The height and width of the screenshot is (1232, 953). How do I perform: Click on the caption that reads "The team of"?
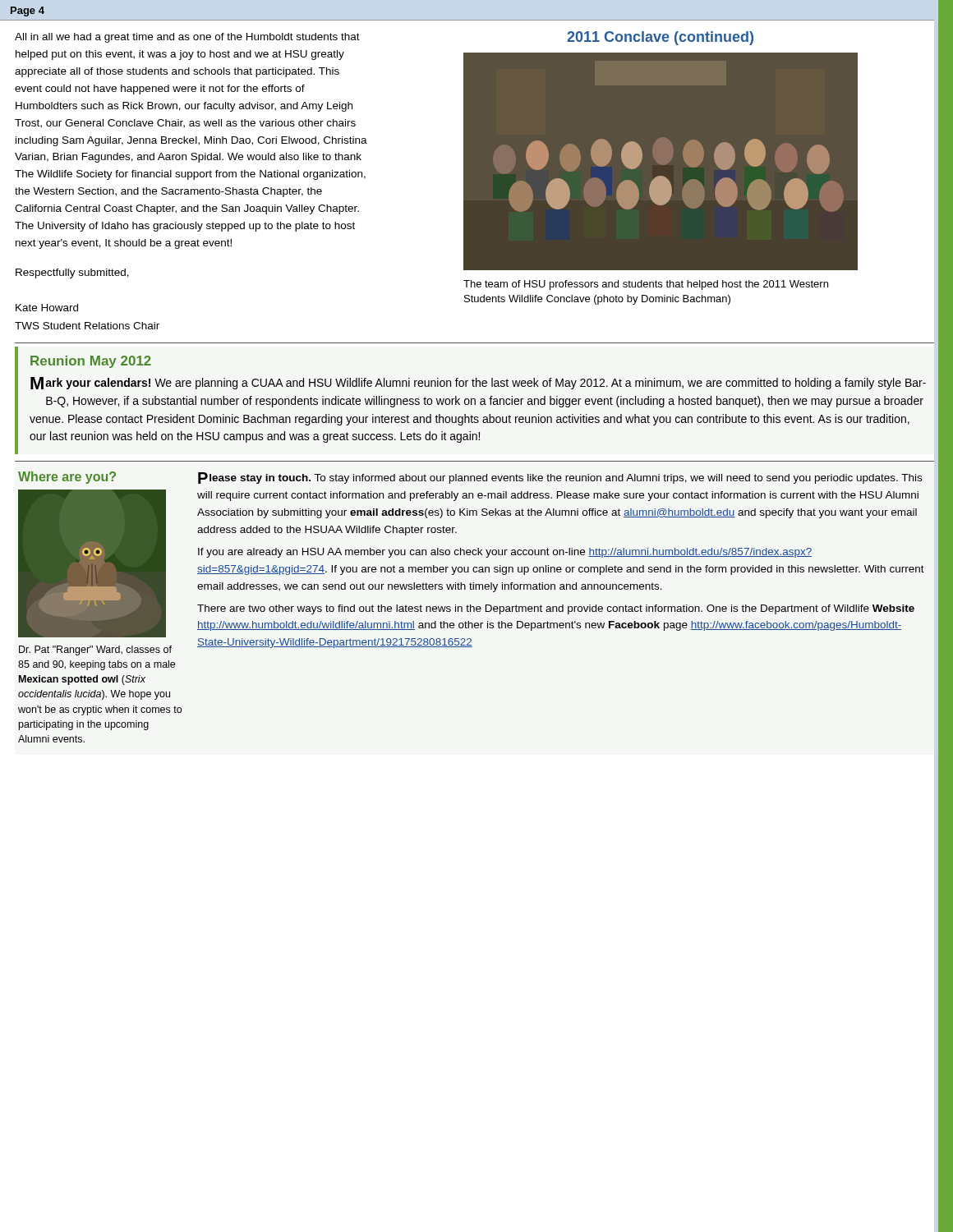646,291
